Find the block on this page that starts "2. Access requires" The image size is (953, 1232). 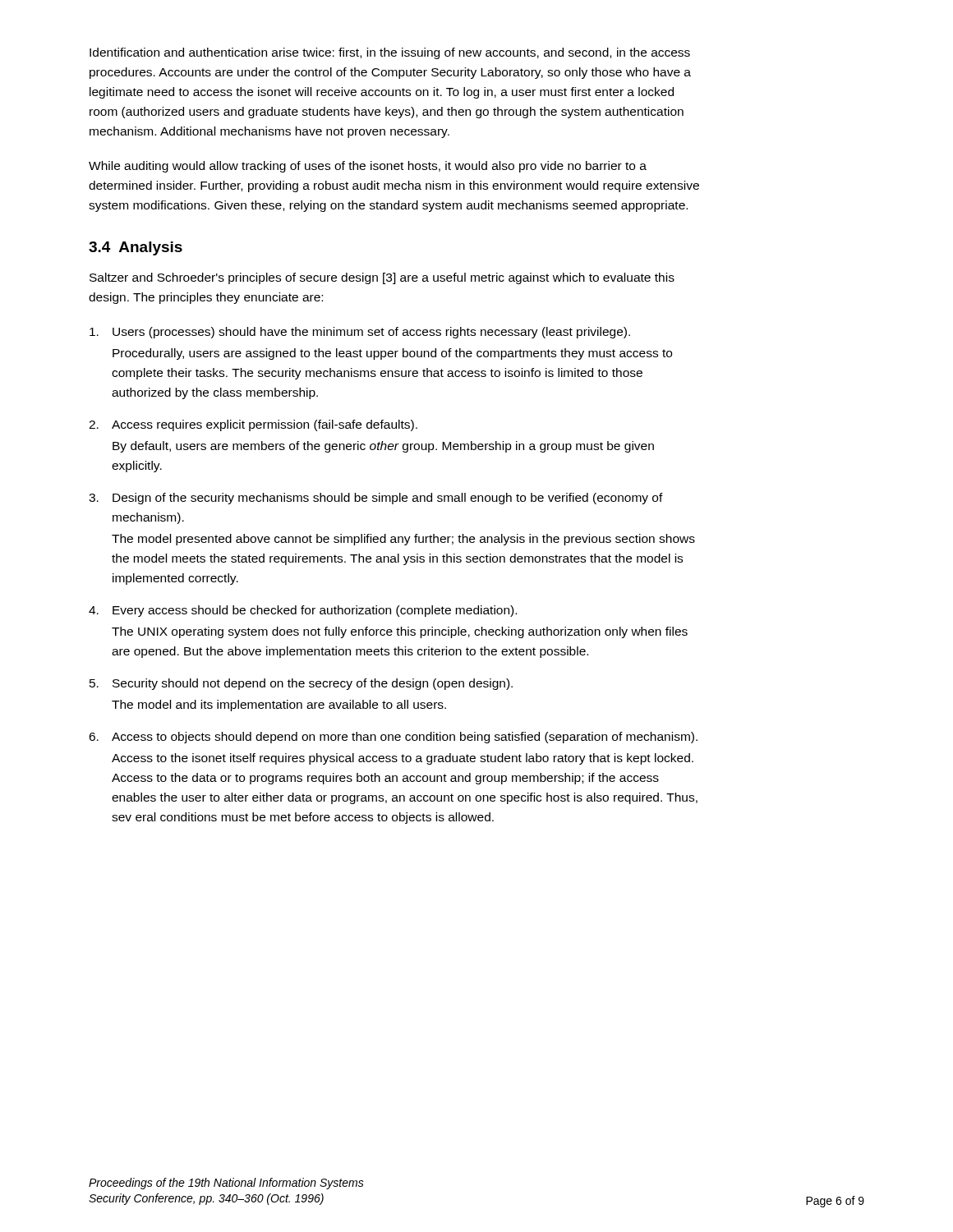pos(397,446)
